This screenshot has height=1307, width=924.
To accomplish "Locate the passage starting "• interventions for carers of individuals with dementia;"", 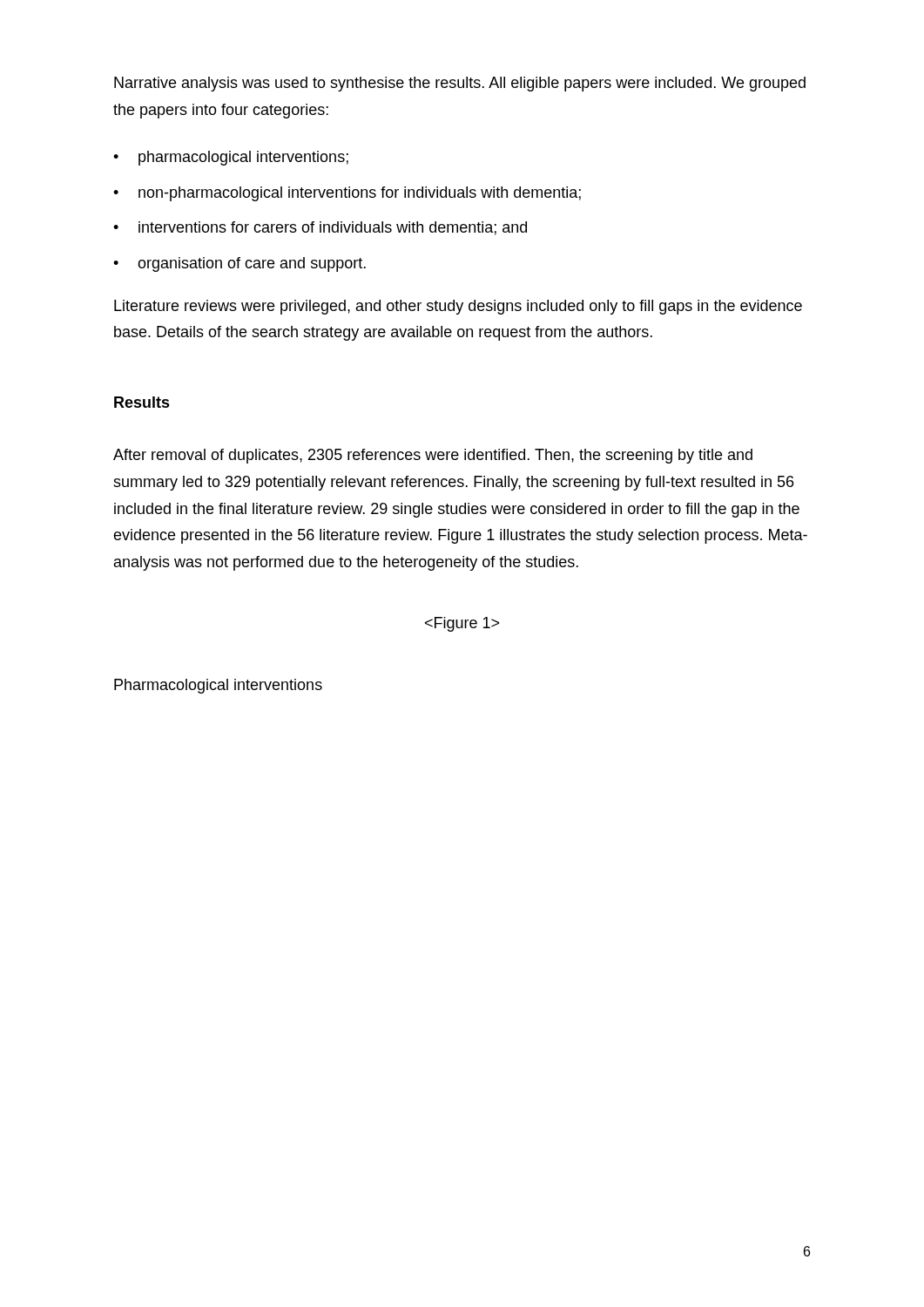I will [462, 228].
